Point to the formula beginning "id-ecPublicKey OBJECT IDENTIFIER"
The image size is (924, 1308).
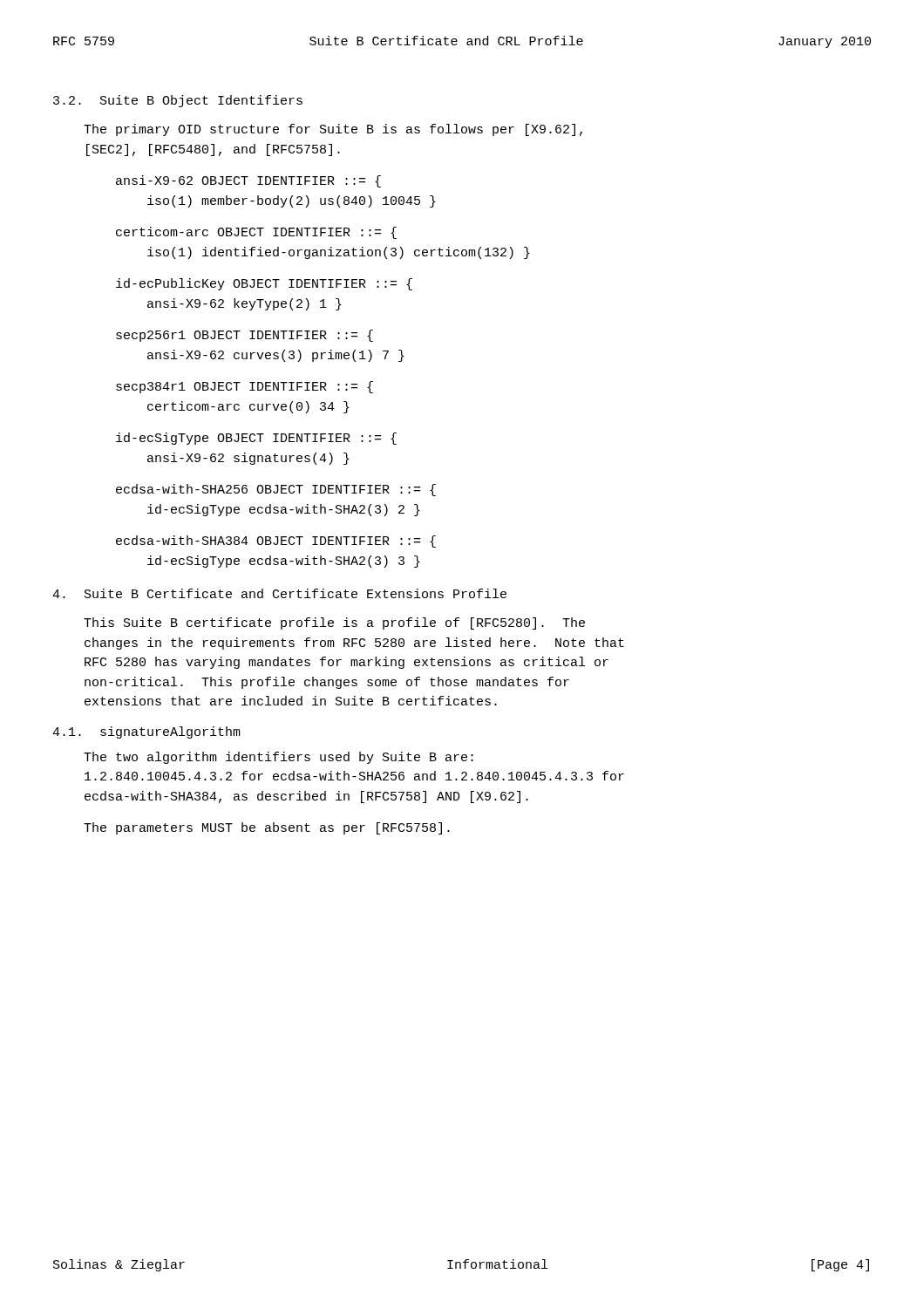pyautogui.click(x=264, y=294)
